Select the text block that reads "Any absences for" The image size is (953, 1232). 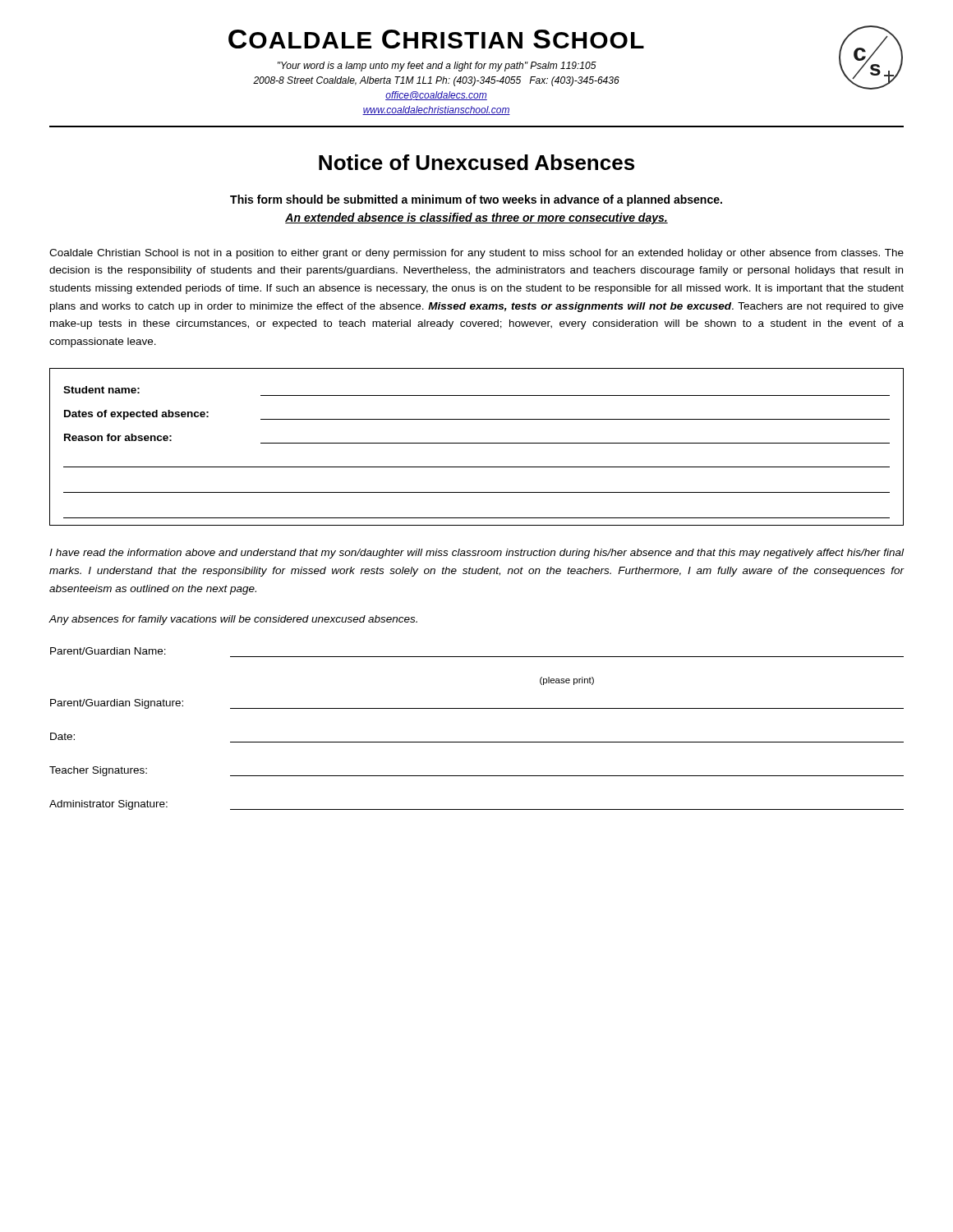233,620
